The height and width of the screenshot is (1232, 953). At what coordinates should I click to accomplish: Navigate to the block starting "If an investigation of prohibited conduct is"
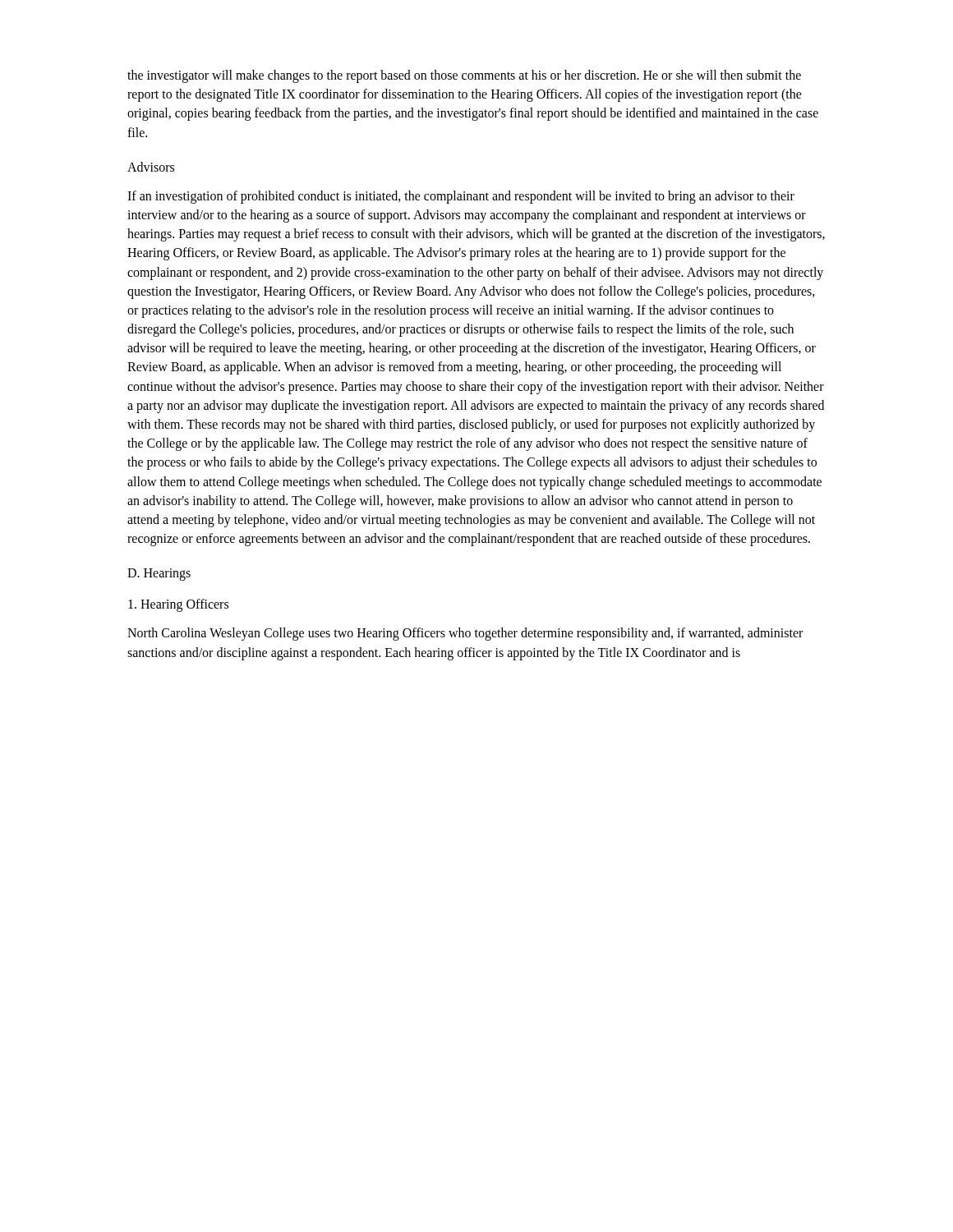click(x=476, y=367)
